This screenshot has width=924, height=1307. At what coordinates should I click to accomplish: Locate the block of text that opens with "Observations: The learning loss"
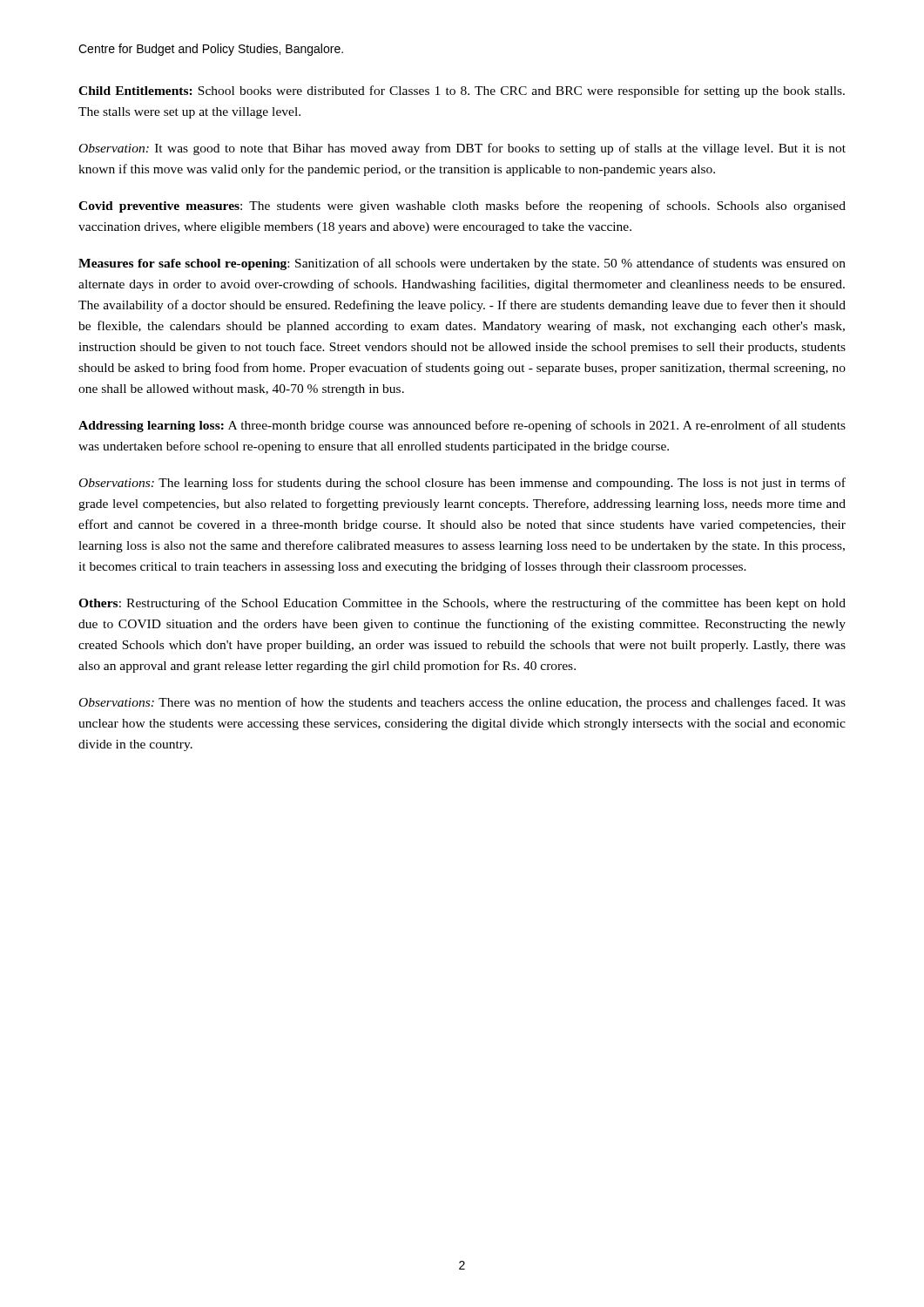pyautogui.click(x=462, y=524)
